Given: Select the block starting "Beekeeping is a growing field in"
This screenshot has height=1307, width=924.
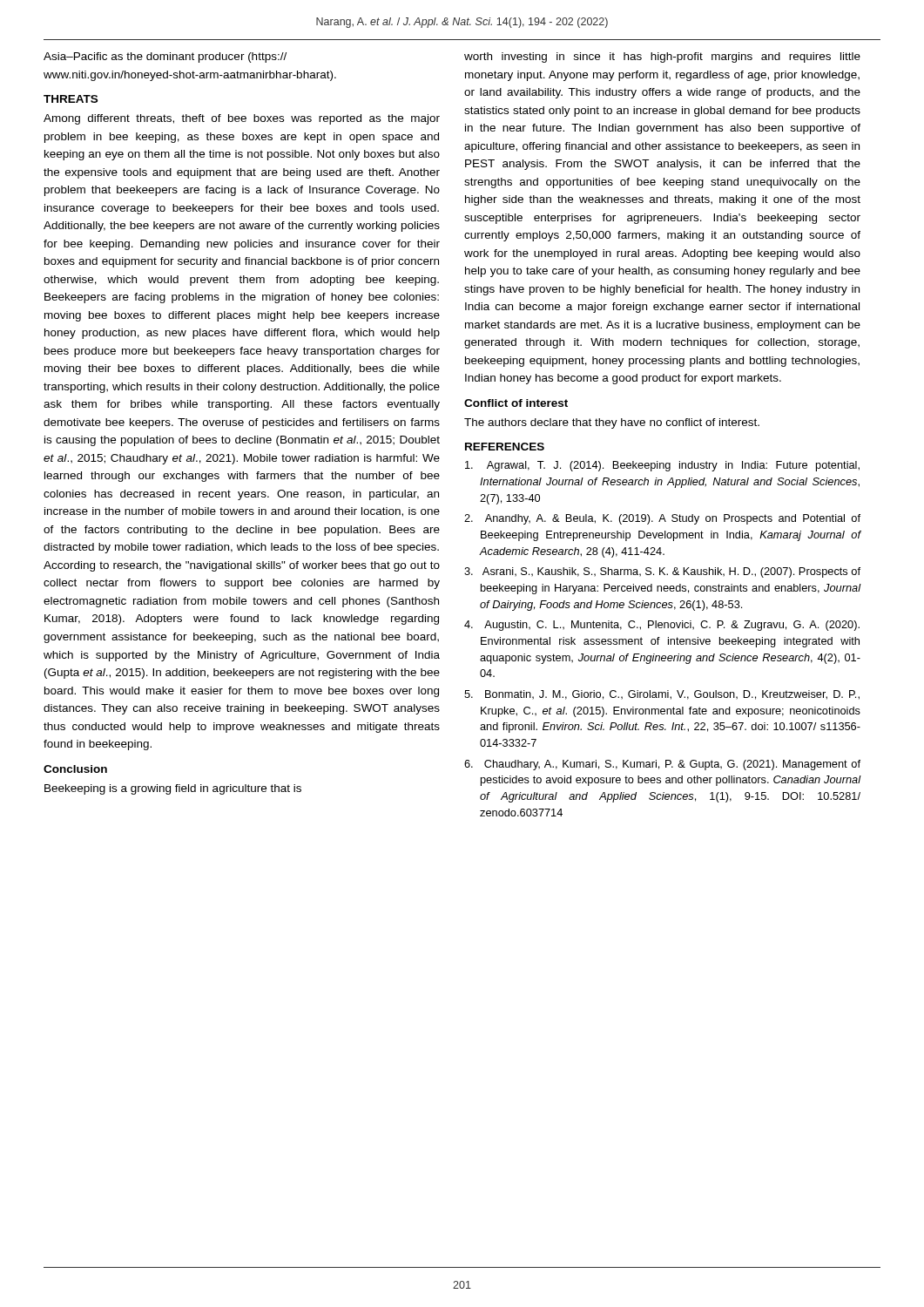Looking at the screenshot, I should [242, 788].
